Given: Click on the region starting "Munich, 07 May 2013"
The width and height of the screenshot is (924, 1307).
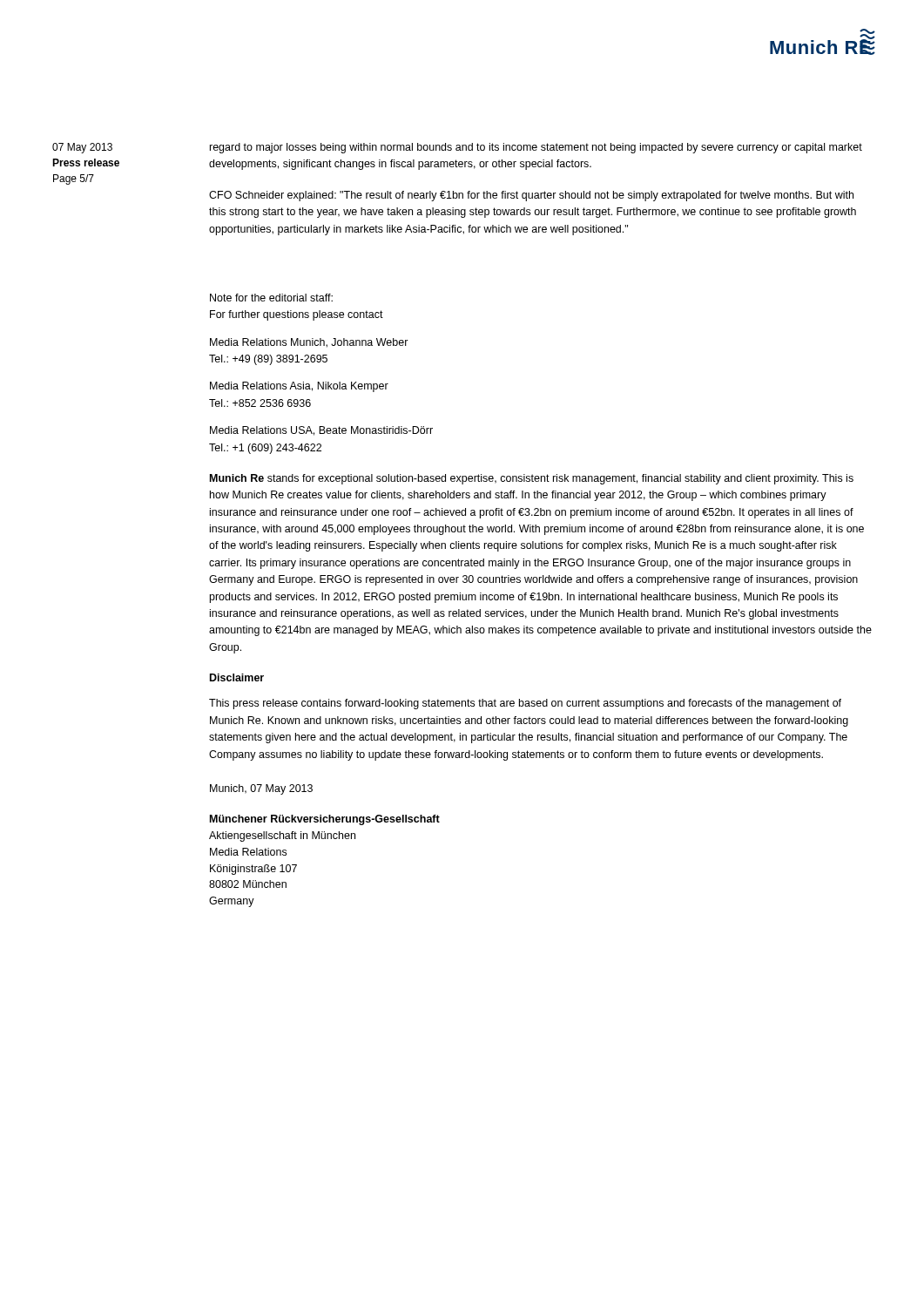Looking at the screenshot, I should 261,789.
